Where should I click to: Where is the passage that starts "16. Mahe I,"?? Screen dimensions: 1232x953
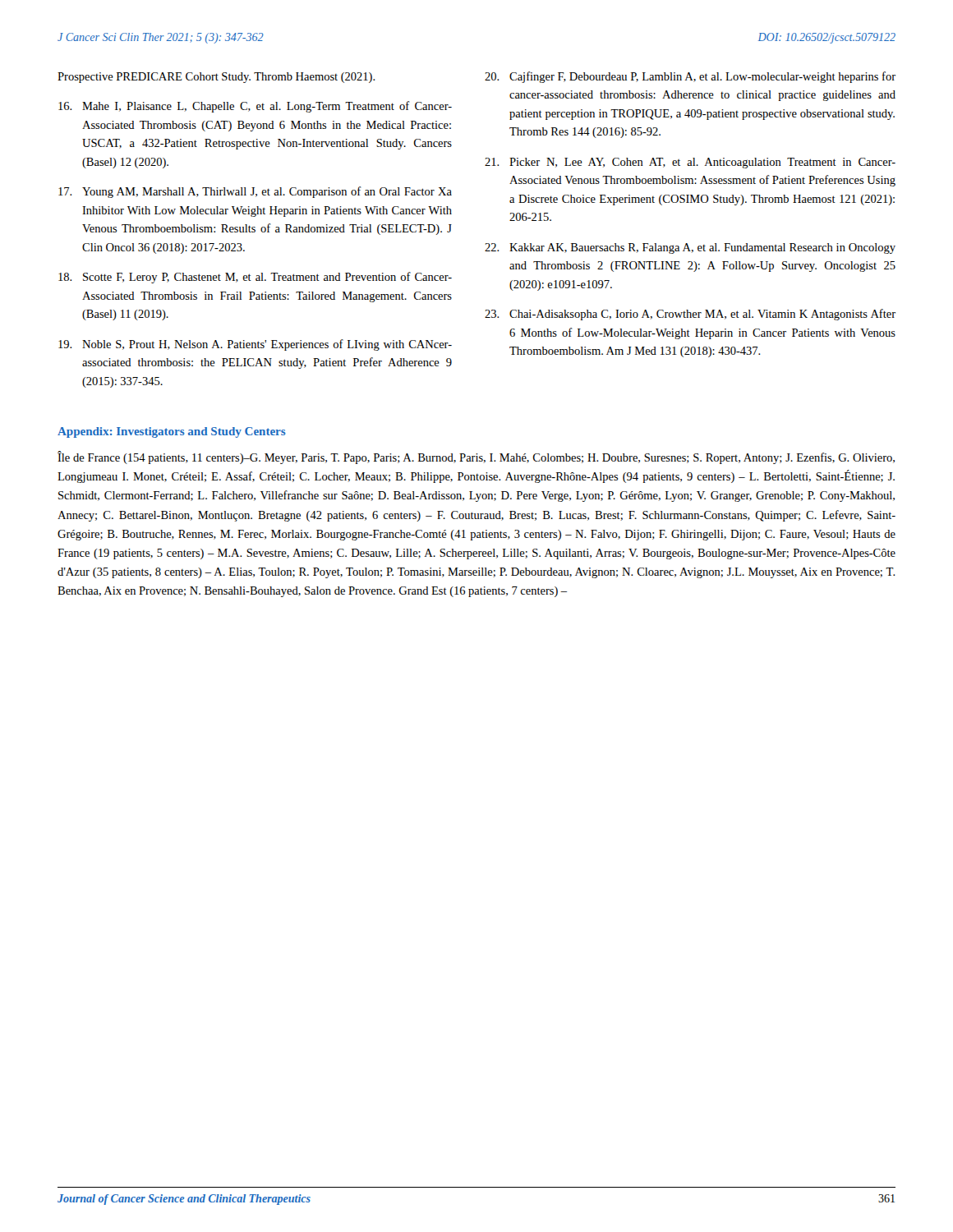(255, 134)
